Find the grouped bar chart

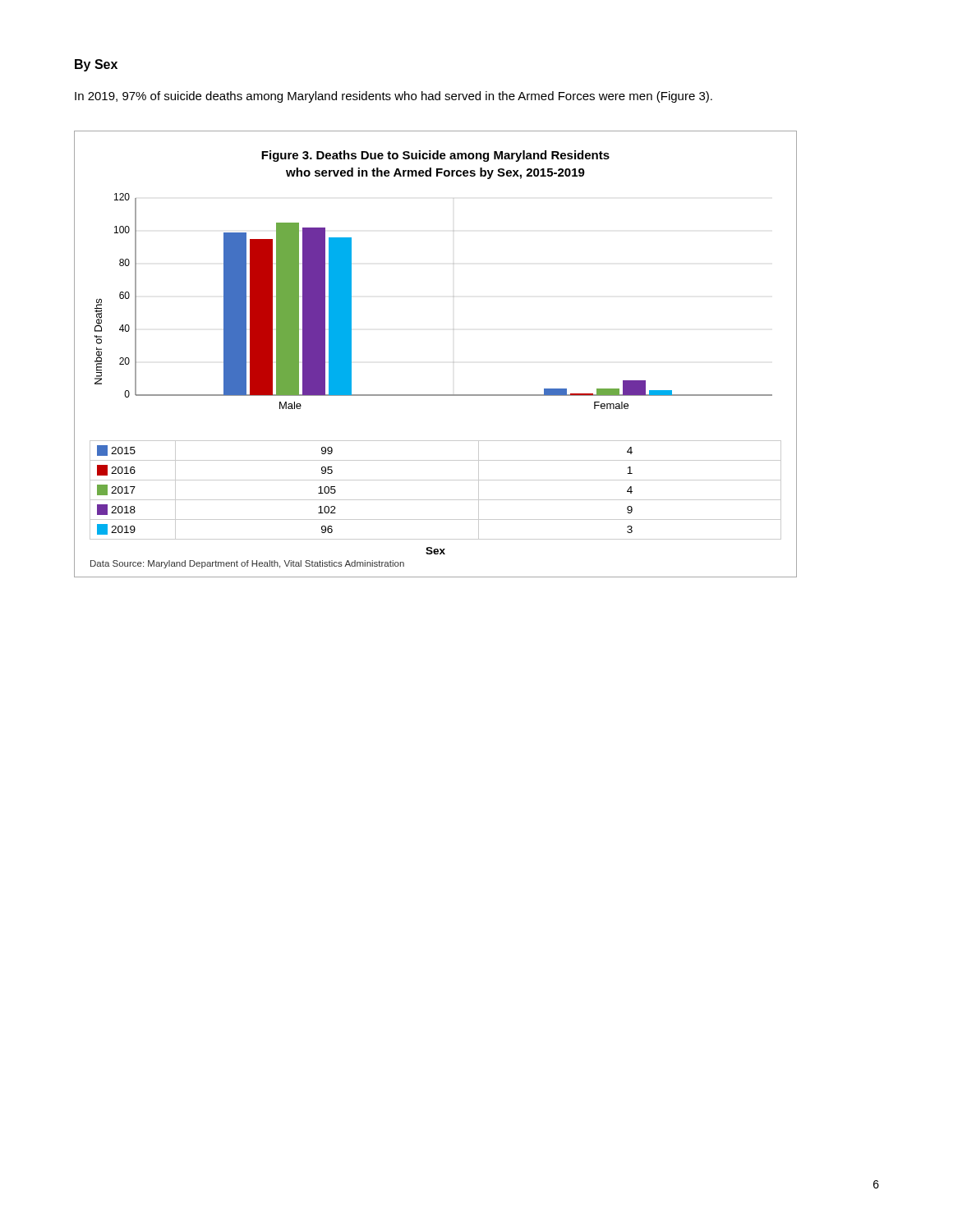(x=435, y=354)
